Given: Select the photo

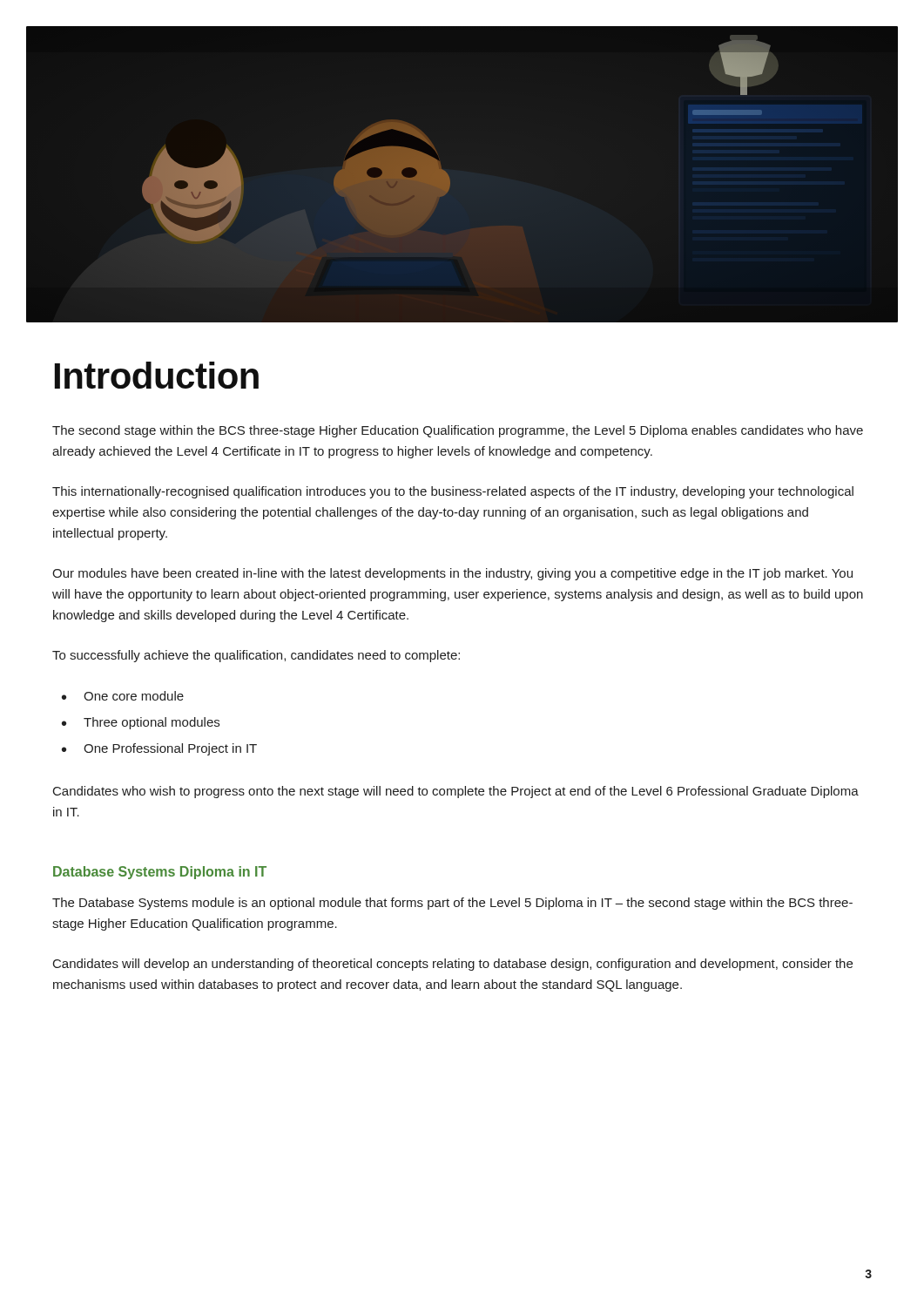Looking at the screenshot, I should tap(462, 174).
